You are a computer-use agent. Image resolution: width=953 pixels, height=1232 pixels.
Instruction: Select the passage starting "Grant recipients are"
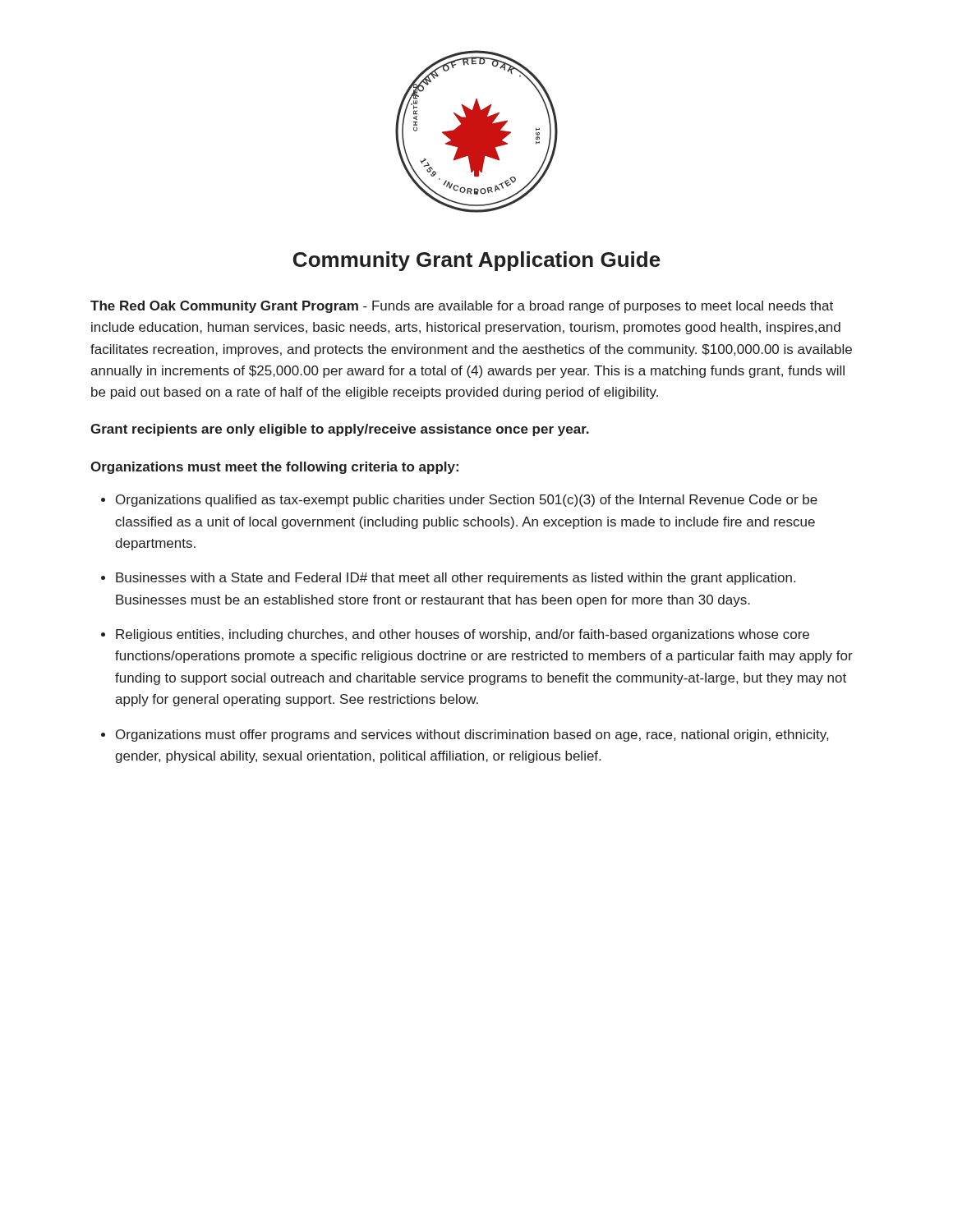click(x=340, y=429)
